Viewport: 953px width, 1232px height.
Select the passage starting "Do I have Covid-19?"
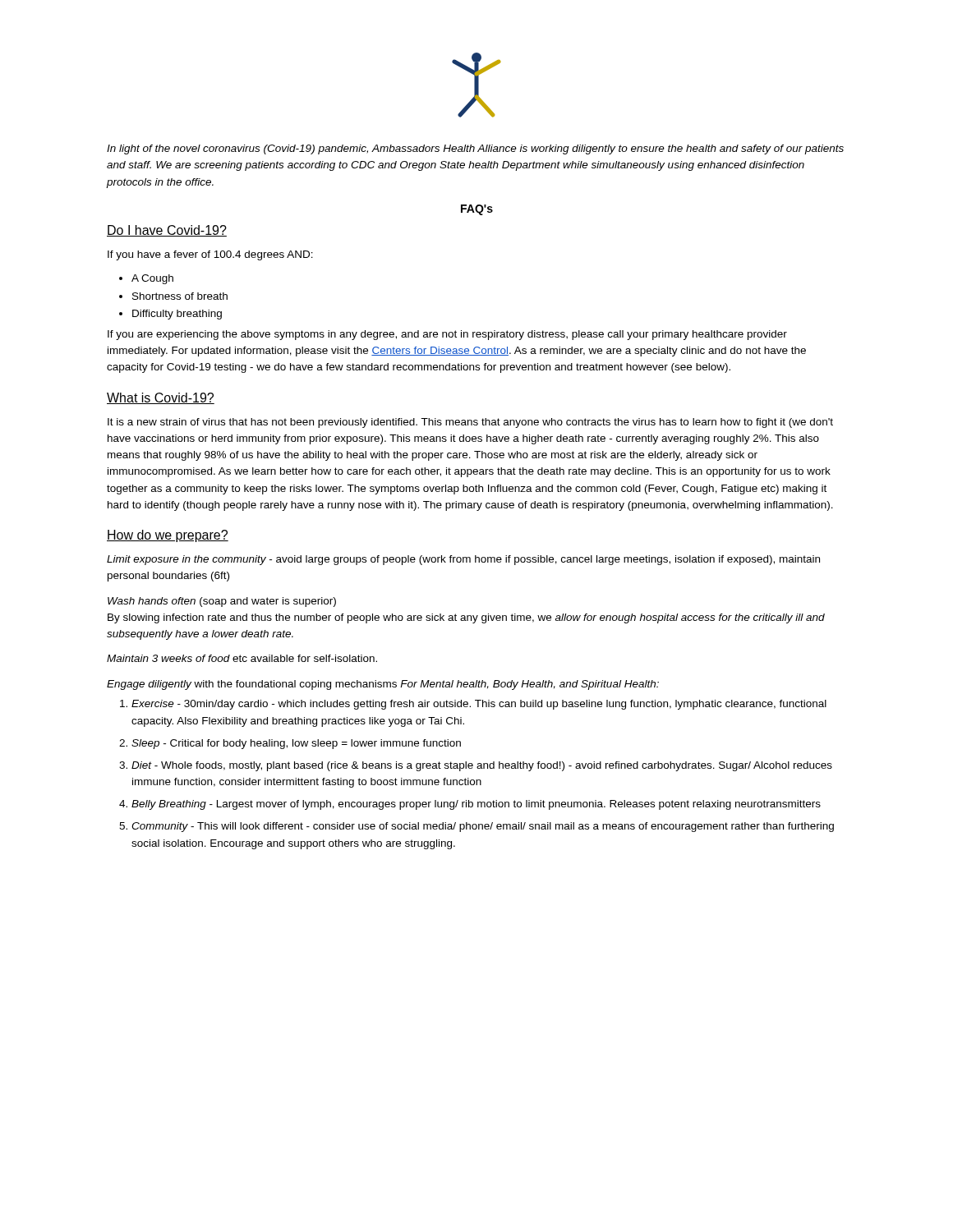click(167, 230)
